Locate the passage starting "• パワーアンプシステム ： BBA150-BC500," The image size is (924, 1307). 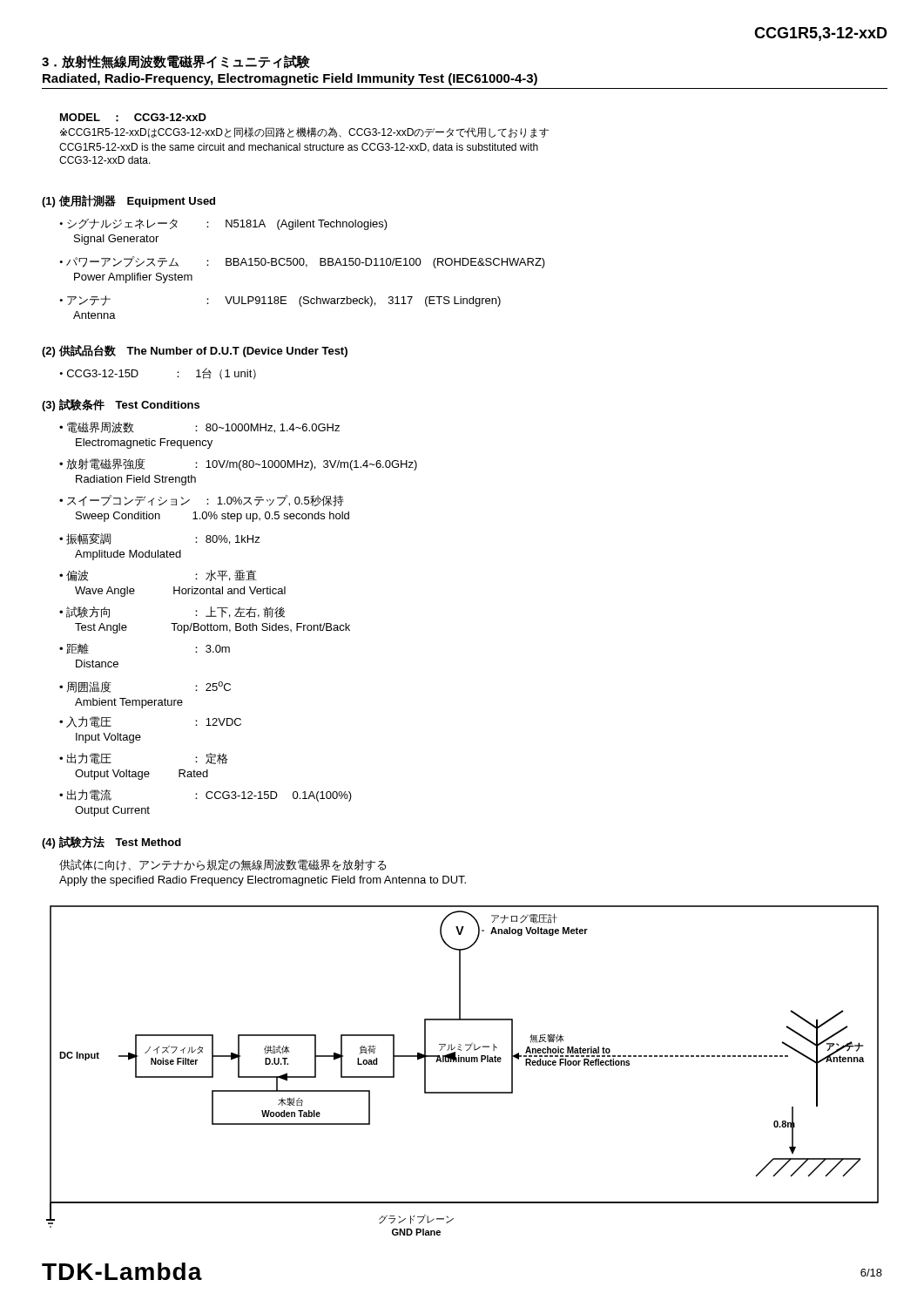point(302,269)
